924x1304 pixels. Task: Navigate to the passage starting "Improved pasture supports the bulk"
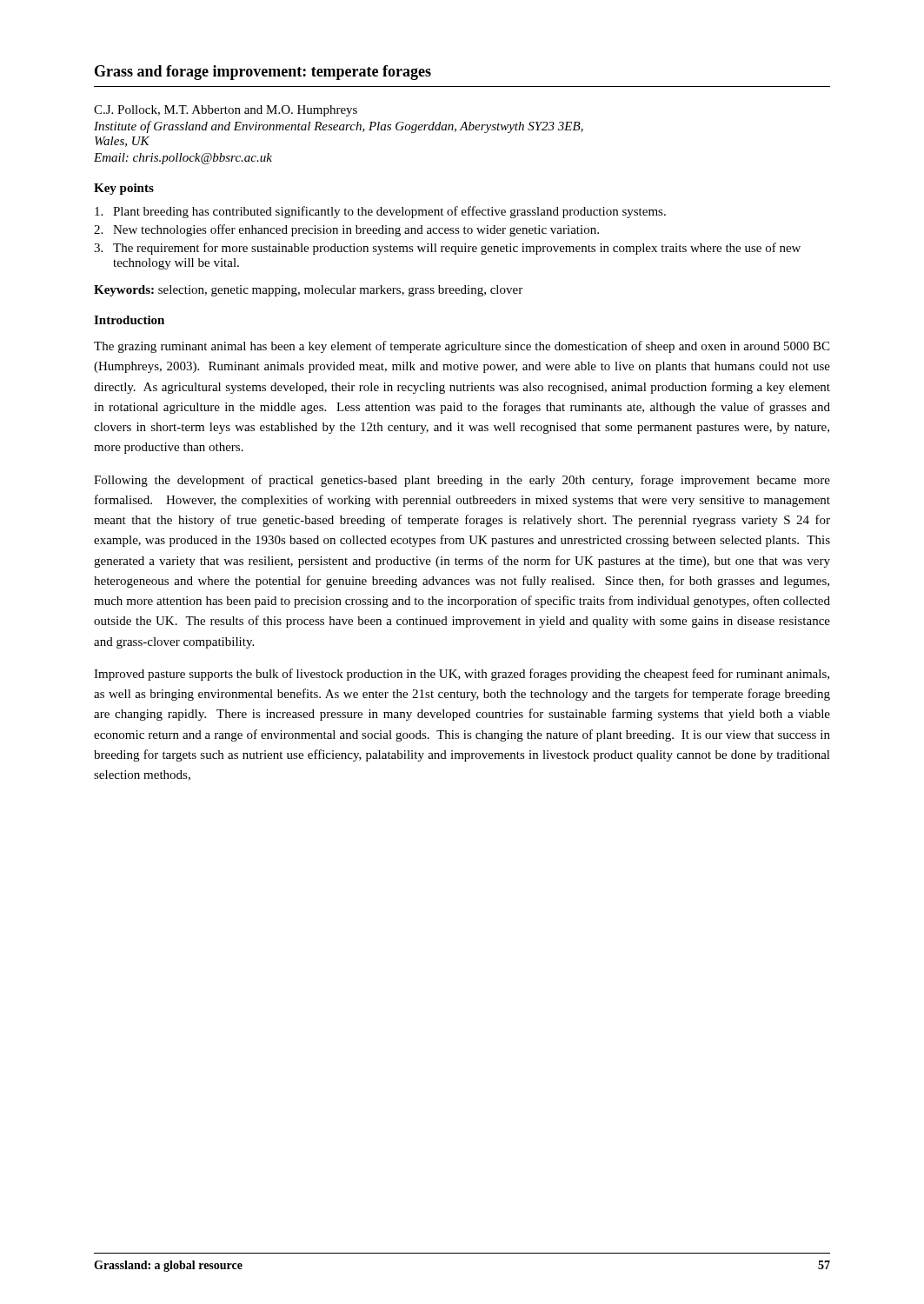point(462,724)
